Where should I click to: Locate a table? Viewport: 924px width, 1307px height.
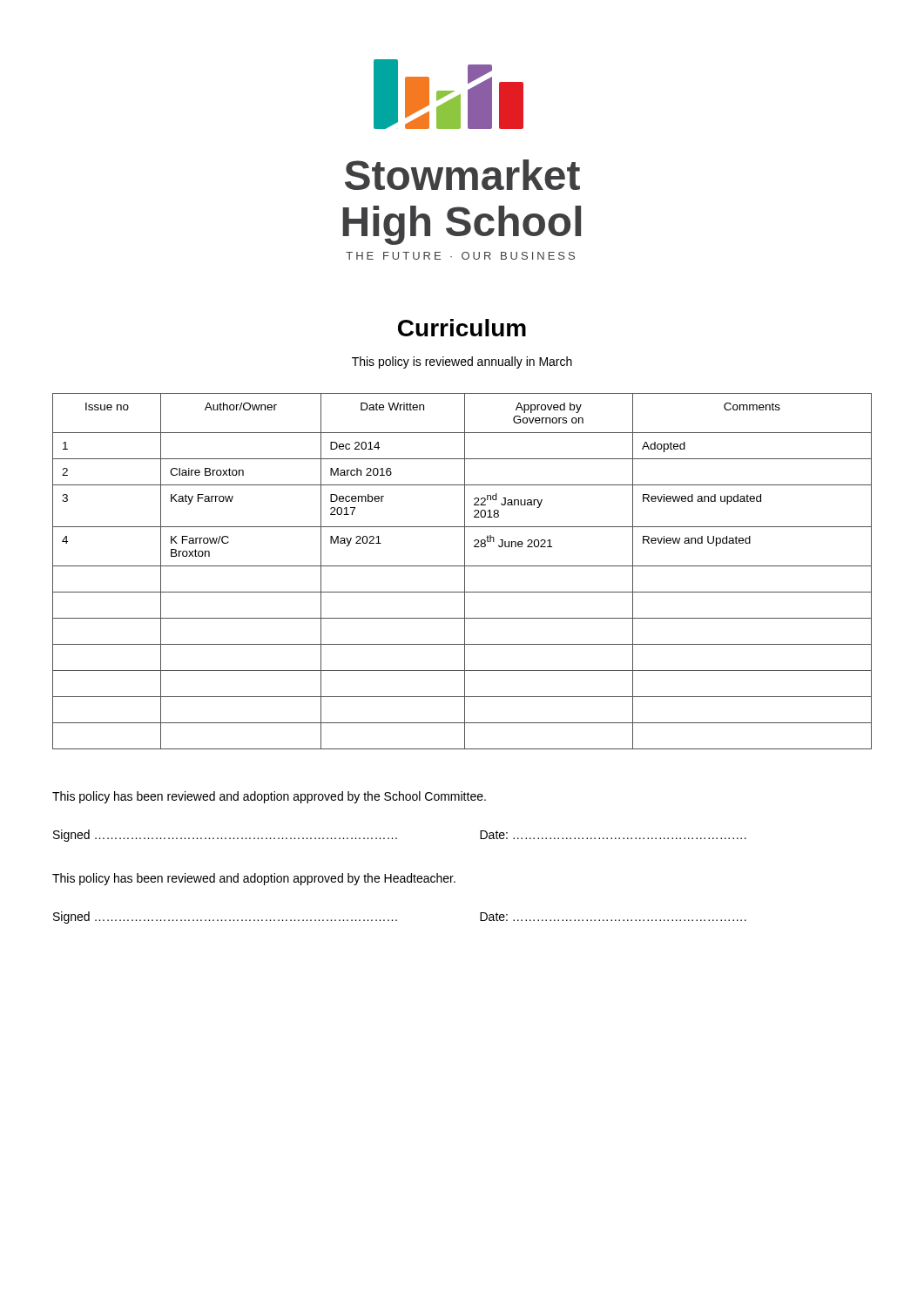click(462, 571)
